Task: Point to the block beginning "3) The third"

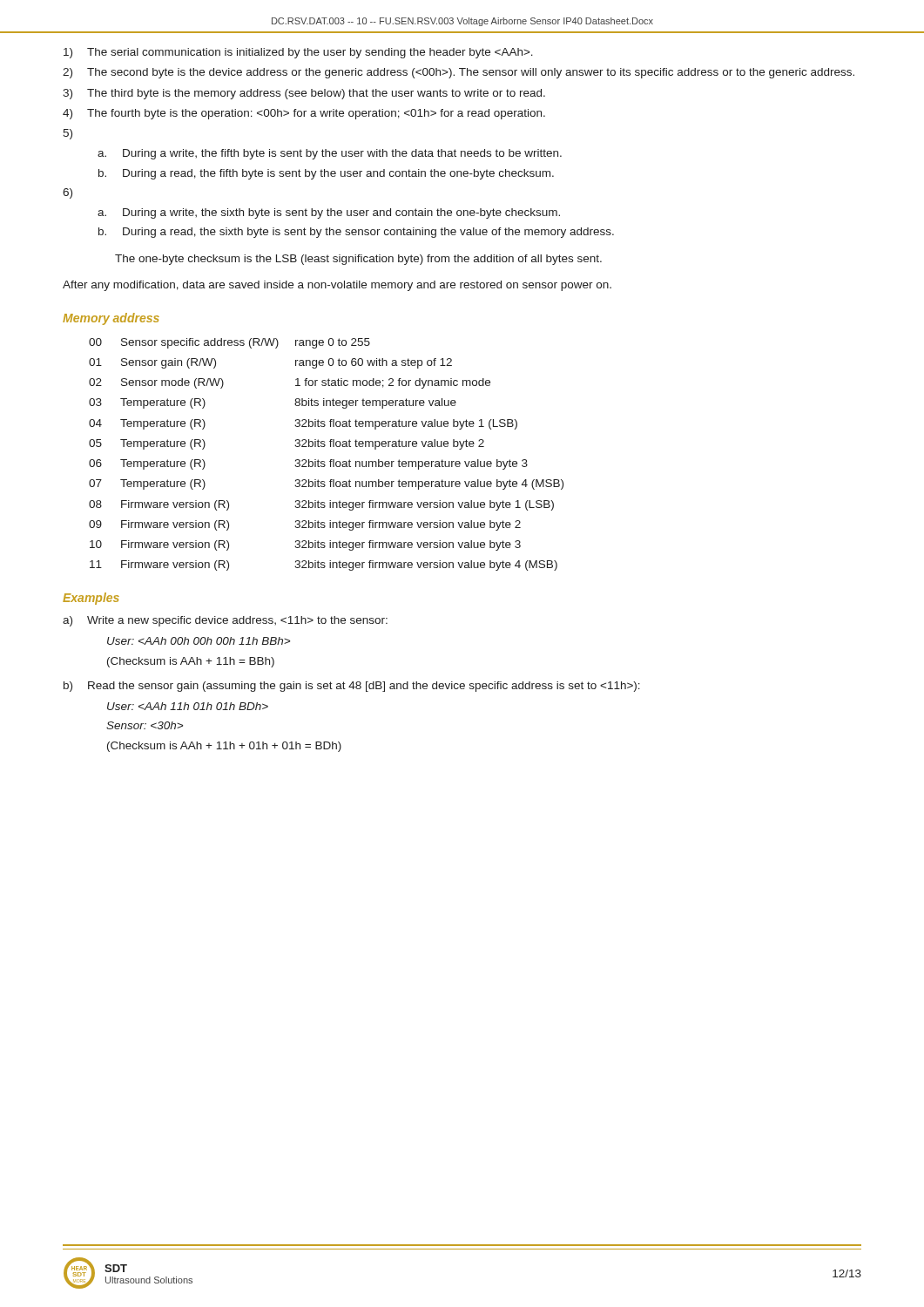Action: coord(462,93)
